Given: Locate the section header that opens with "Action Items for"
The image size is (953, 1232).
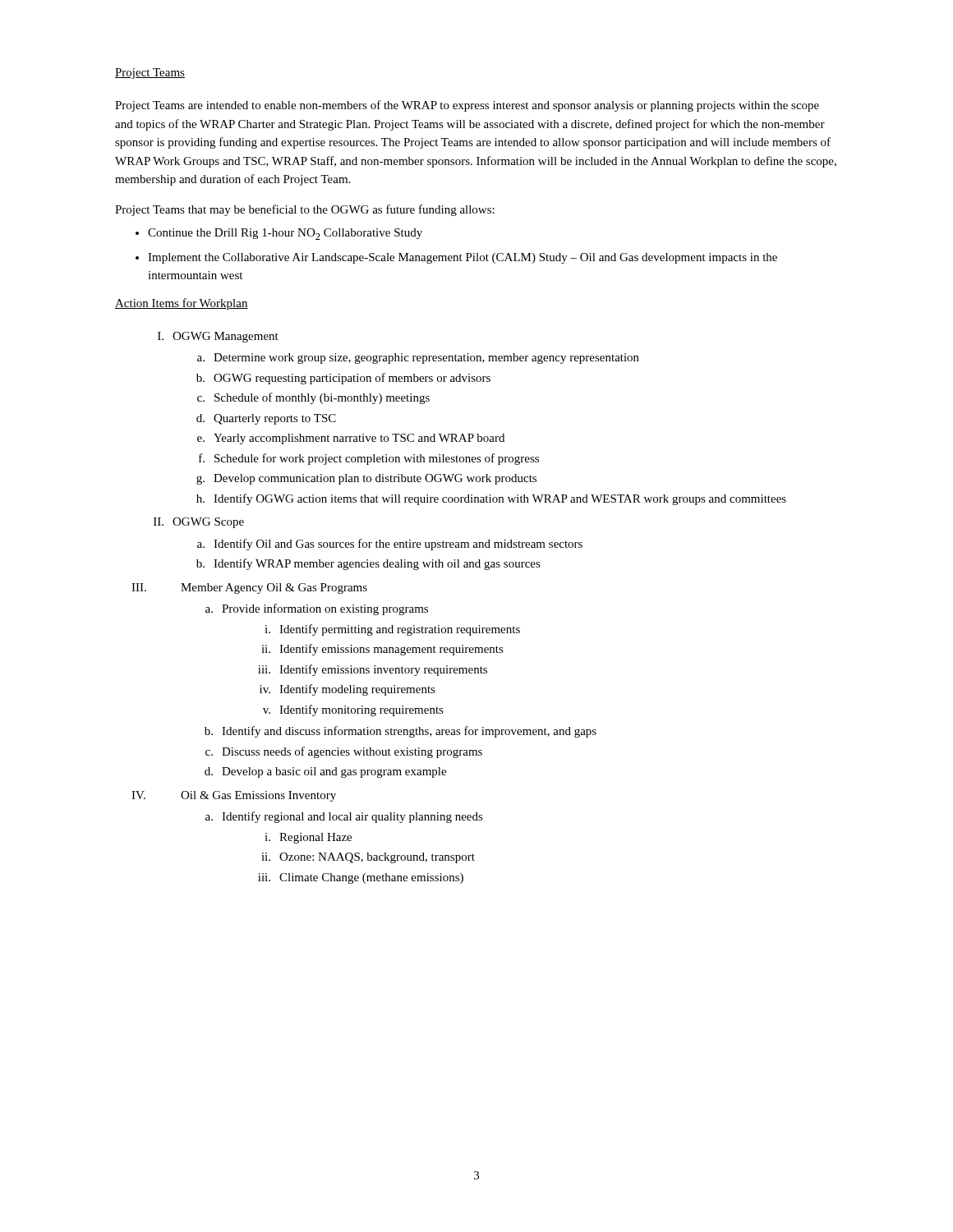Looking at the screenshot, I should (x=181, y=303).
